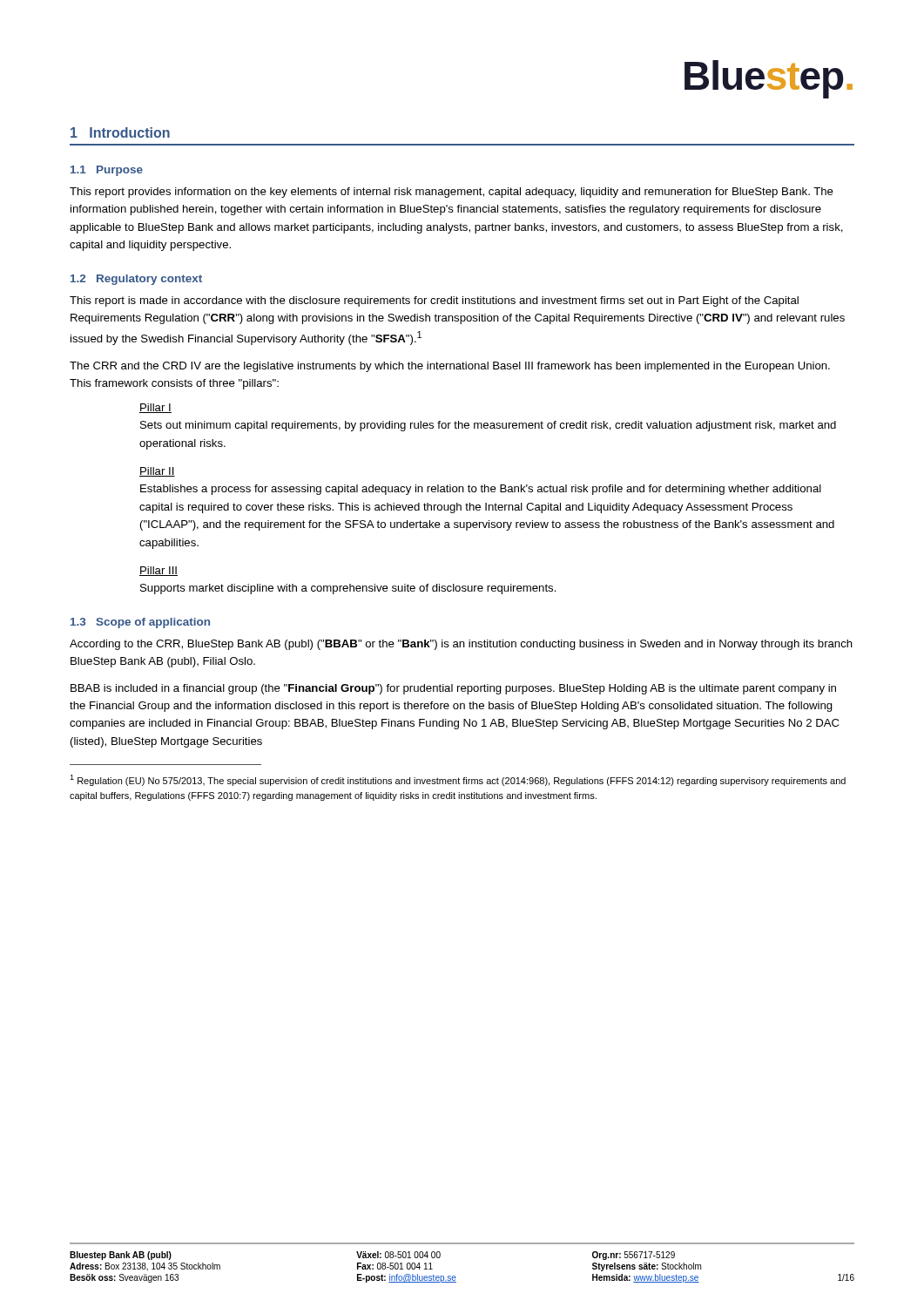Image resolution: width=924 pixels, height=1307 pixels.
Task: Select the element starting "1.2 Regulatory context"
Action: [136, 278]
